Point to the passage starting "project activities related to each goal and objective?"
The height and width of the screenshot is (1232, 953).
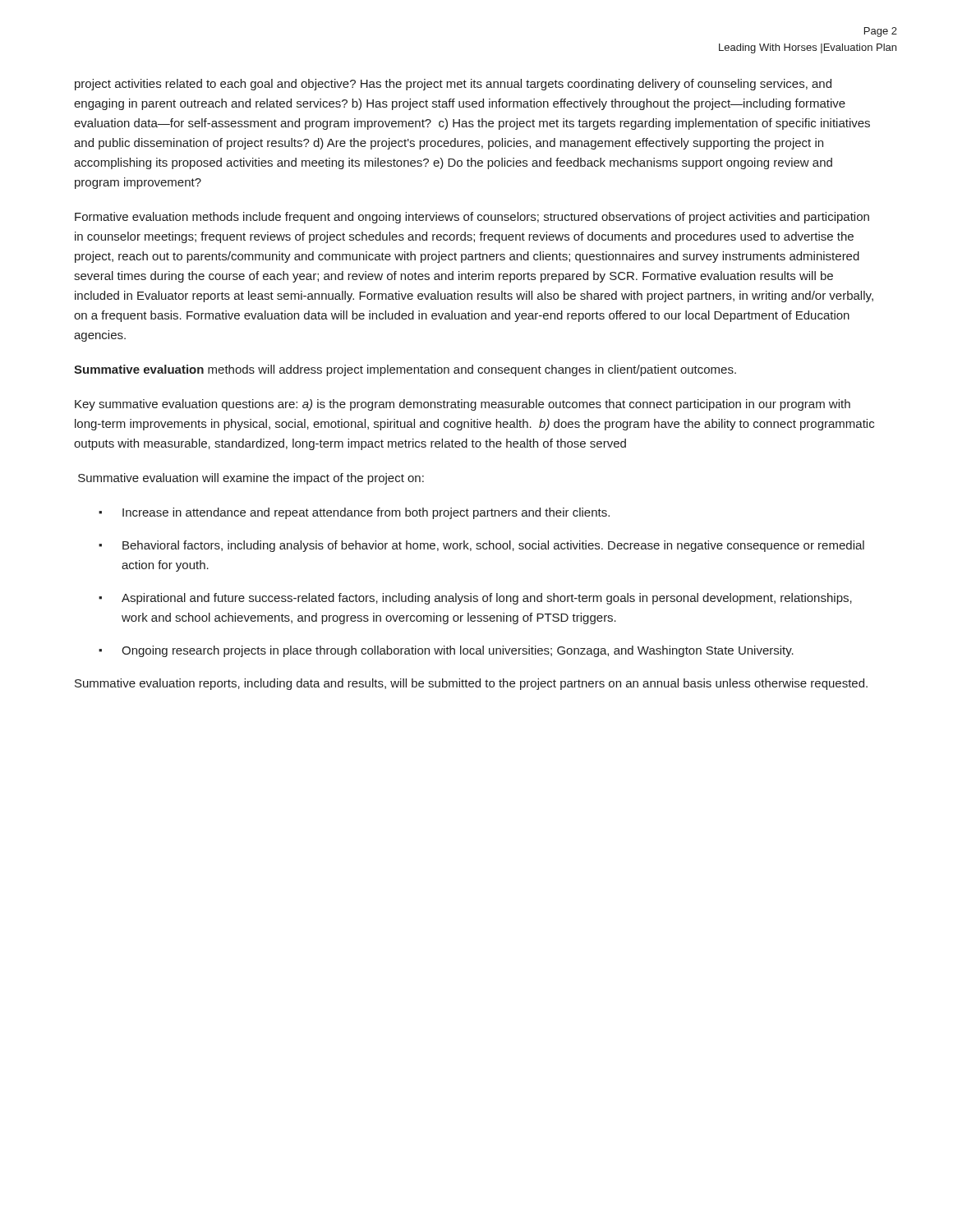pyautogui.click(x=472, y=133)
